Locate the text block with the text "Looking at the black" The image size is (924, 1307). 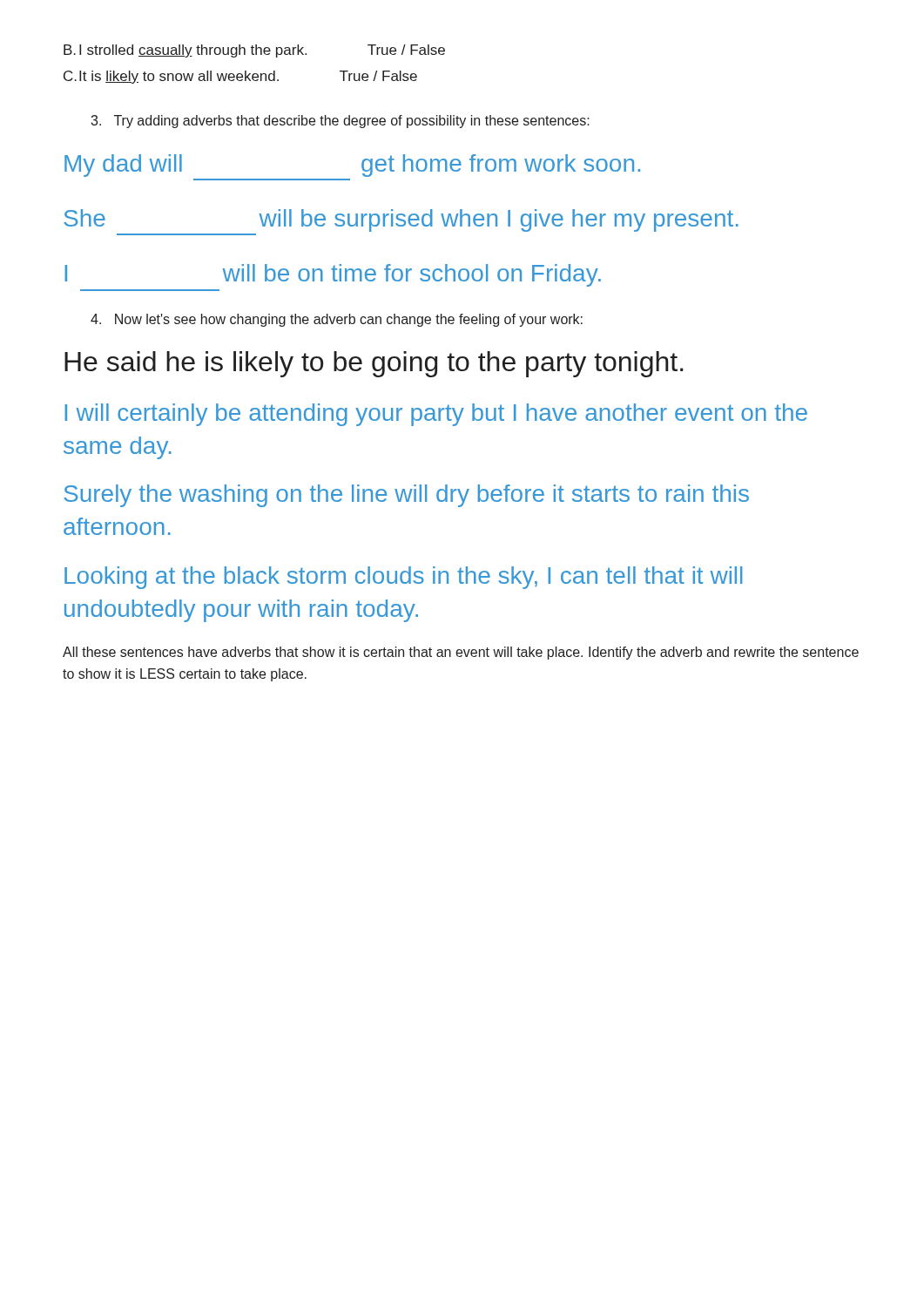pos(403,592)
